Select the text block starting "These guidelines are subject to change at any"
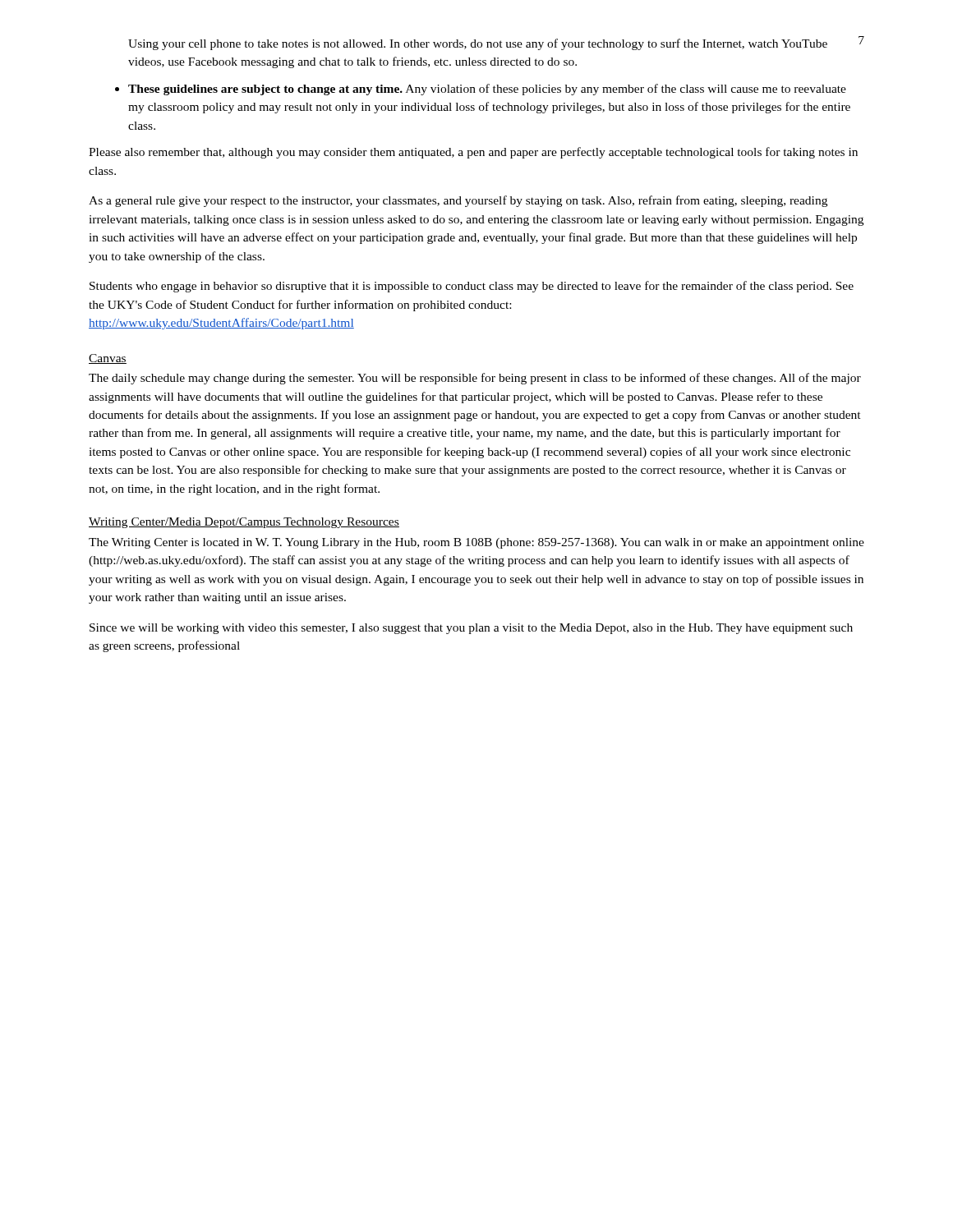 [x=489, y=107]
